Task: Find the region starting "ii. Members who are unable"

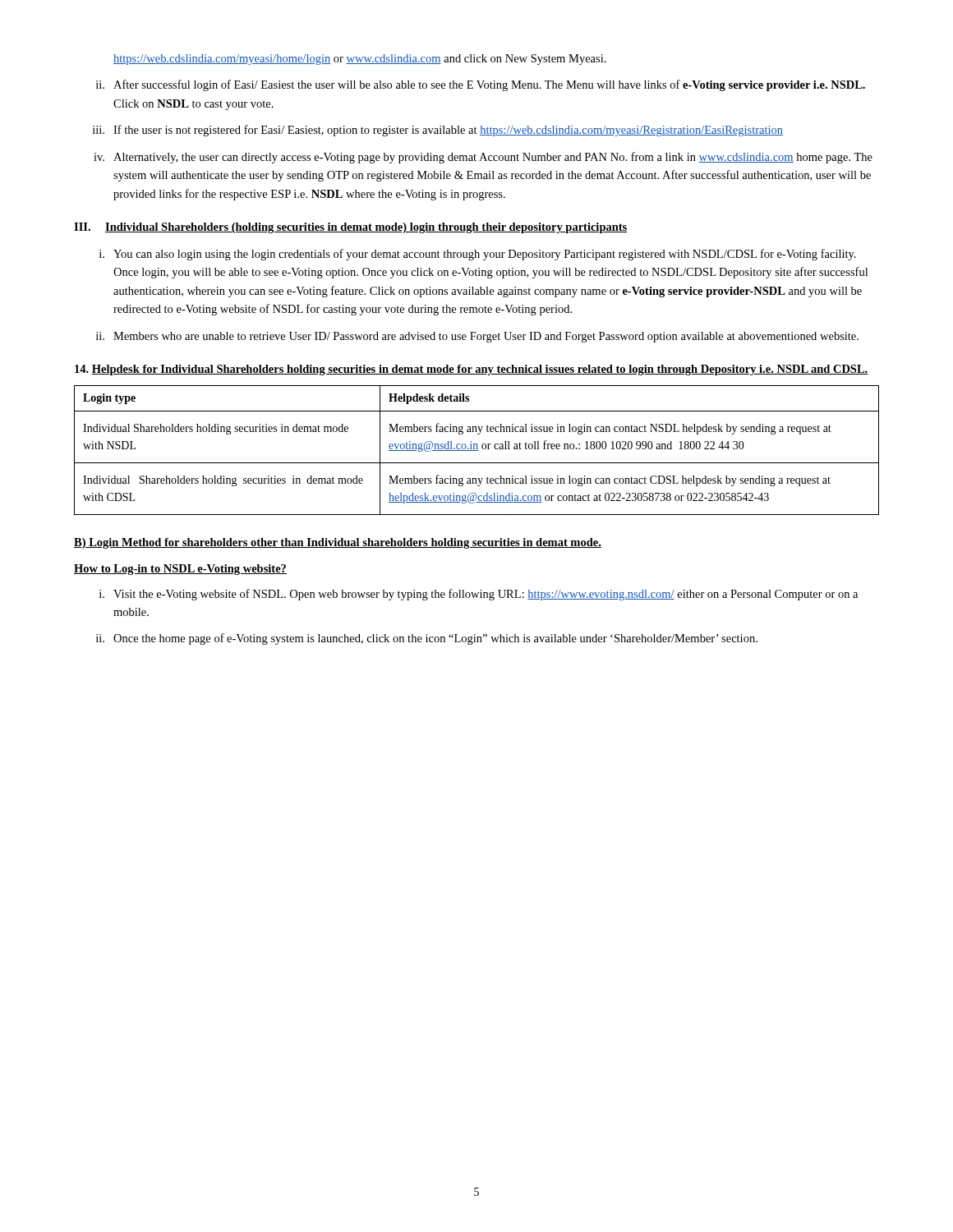Action: pos(476,336)
